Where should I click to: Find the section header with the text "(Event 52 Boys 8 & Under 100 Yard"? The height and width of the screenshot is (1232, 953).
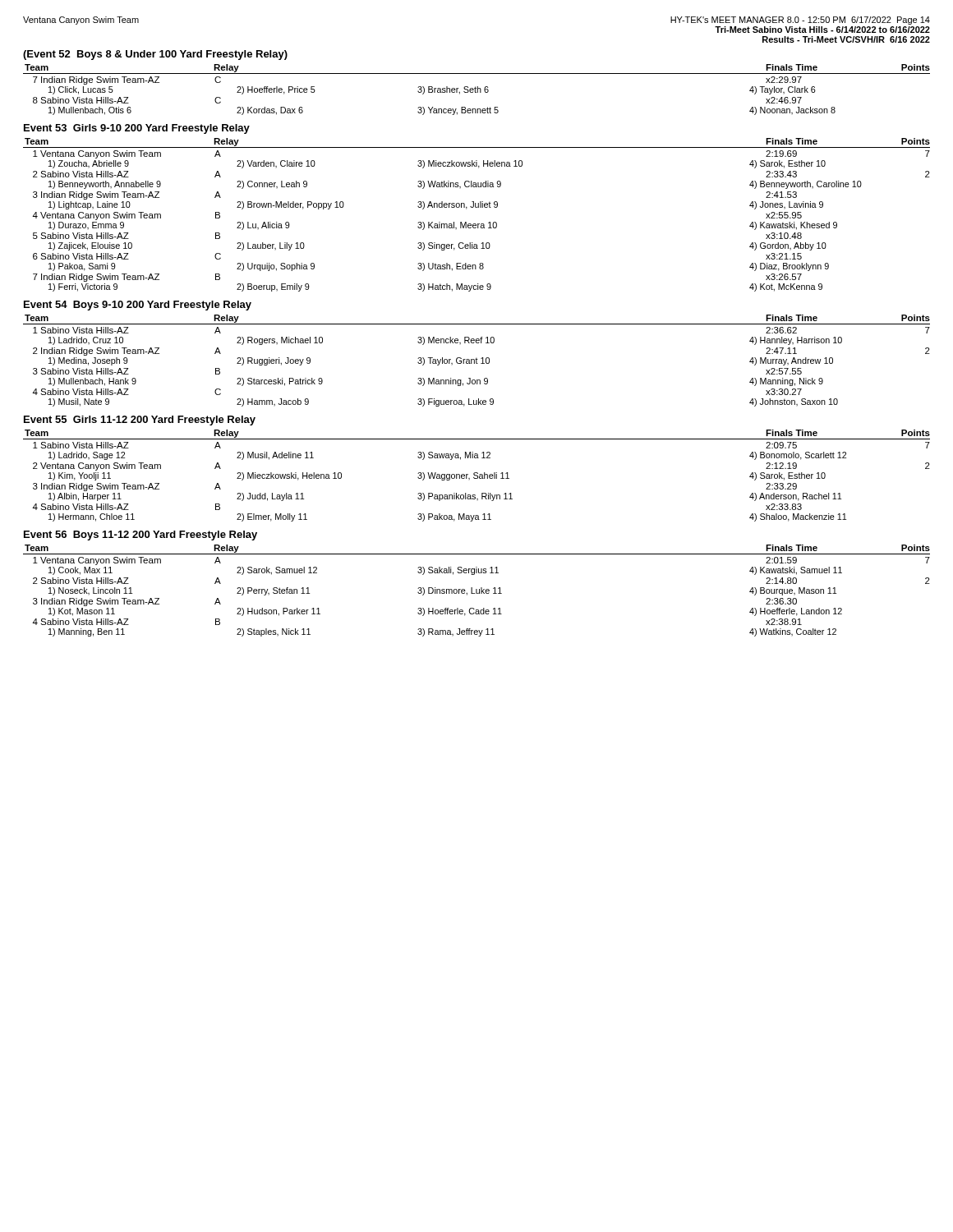pyautogui.click(x=155, y=54)
